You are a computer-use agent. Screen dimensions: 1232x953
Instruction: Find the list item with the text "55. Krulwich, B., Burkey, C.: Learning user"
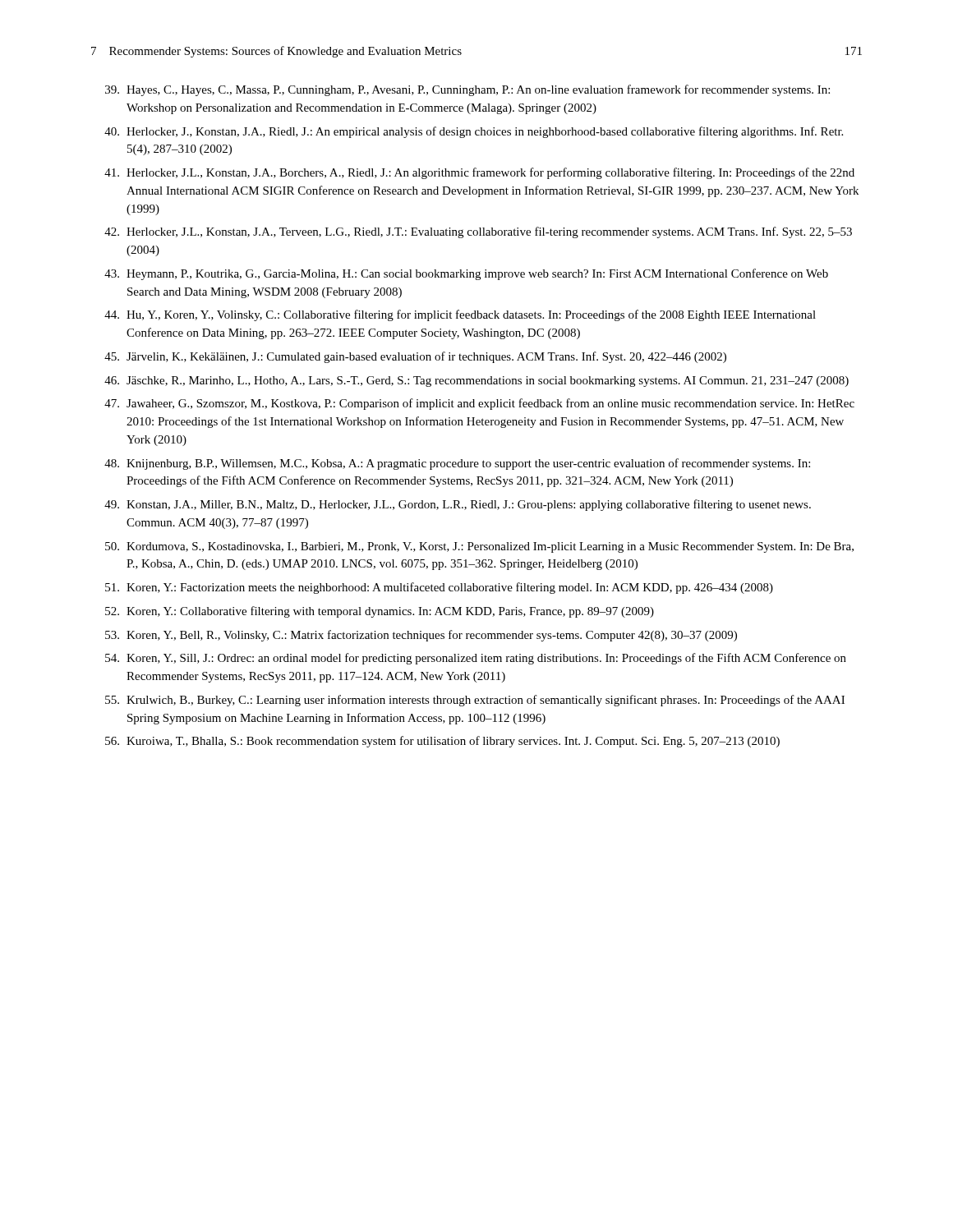[x=476, y=709]
